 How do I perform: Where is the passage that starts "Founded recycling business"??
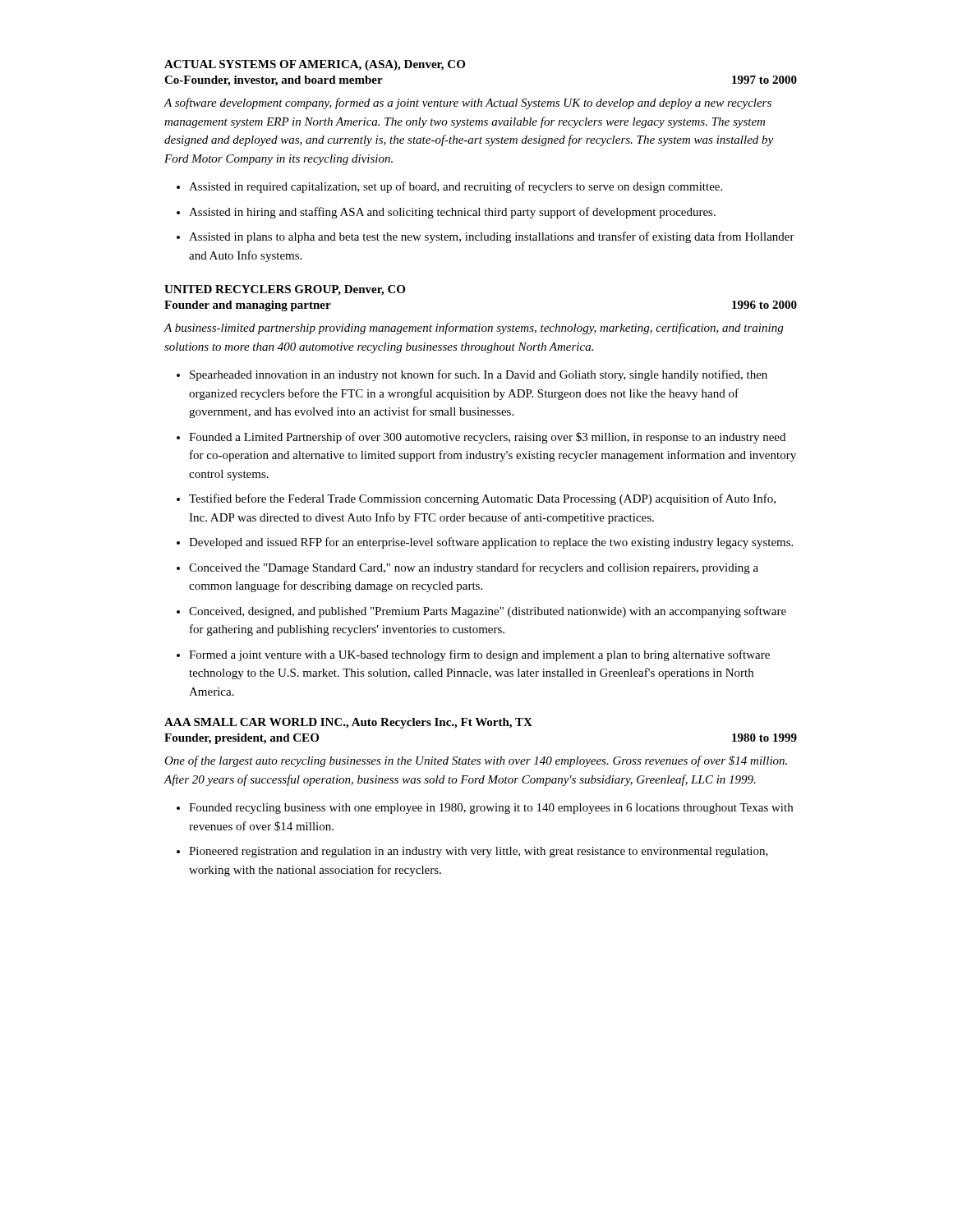click(491, 817)
